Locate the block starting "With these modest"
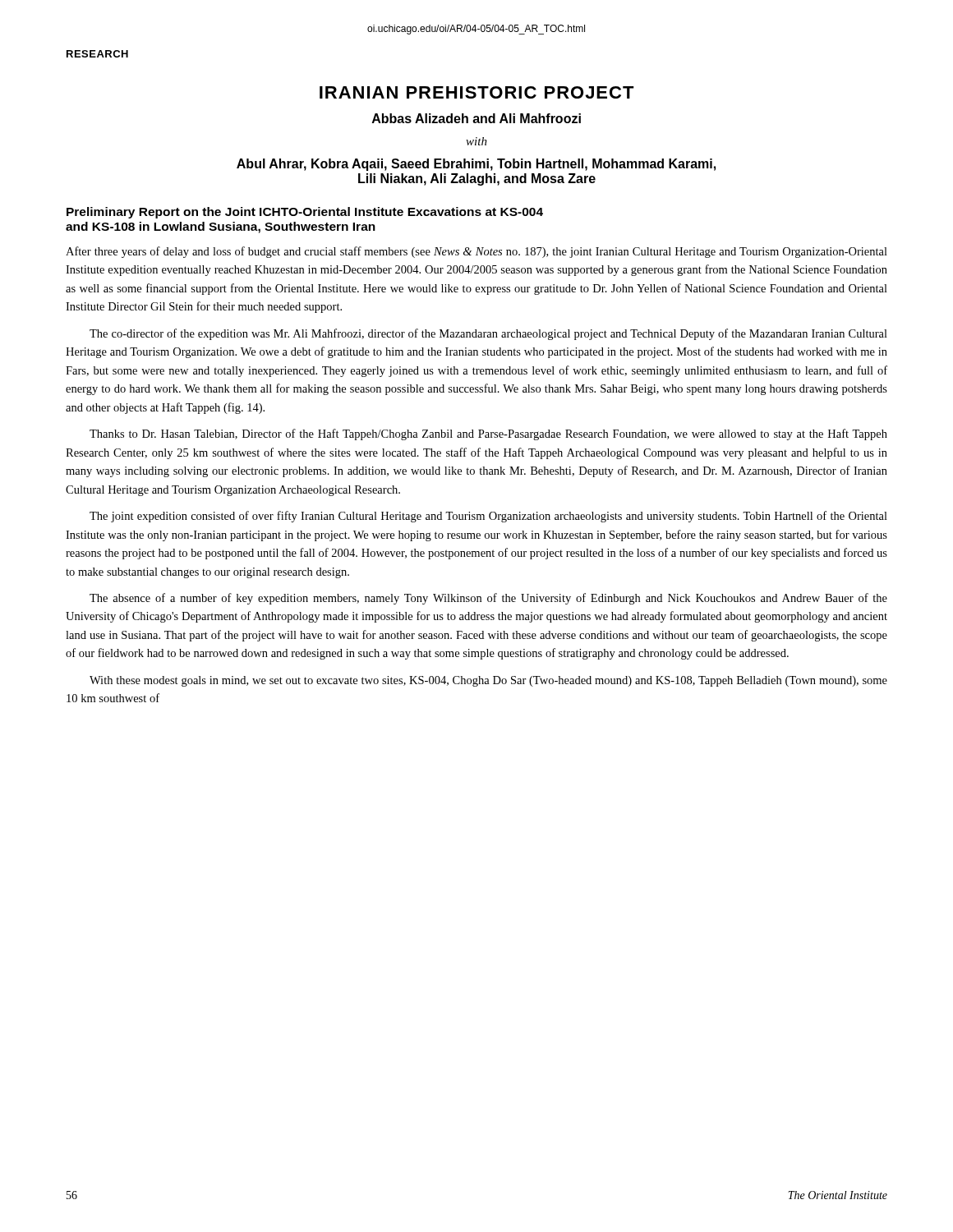Image resolution: width=953 pixels, height=1232 pixels. coord(476,689)
